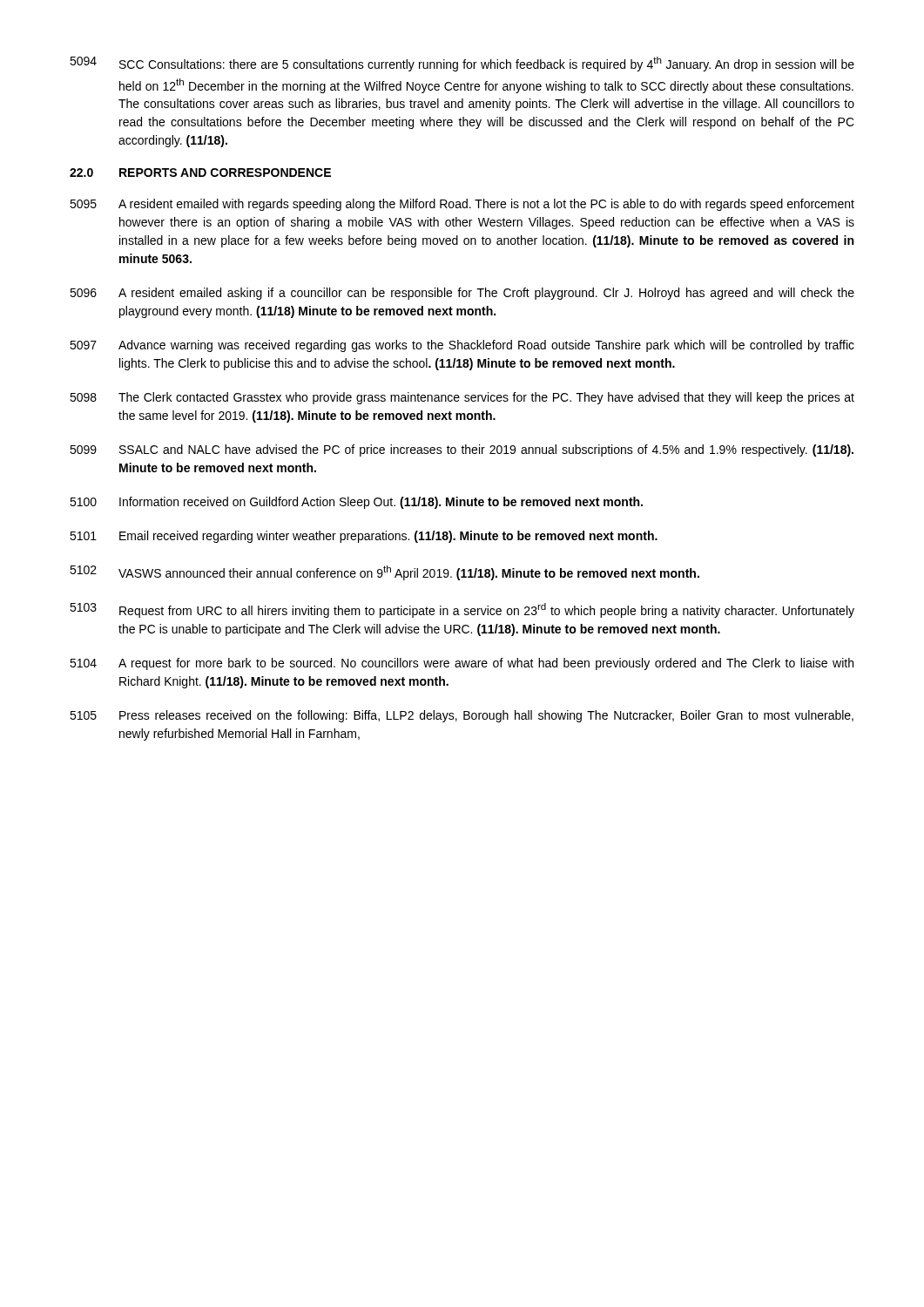Point to the block beginning "5098 The Clerk contacted"
The width and height of the screenshot is (924, 1307).
click(x=462, y=407)
